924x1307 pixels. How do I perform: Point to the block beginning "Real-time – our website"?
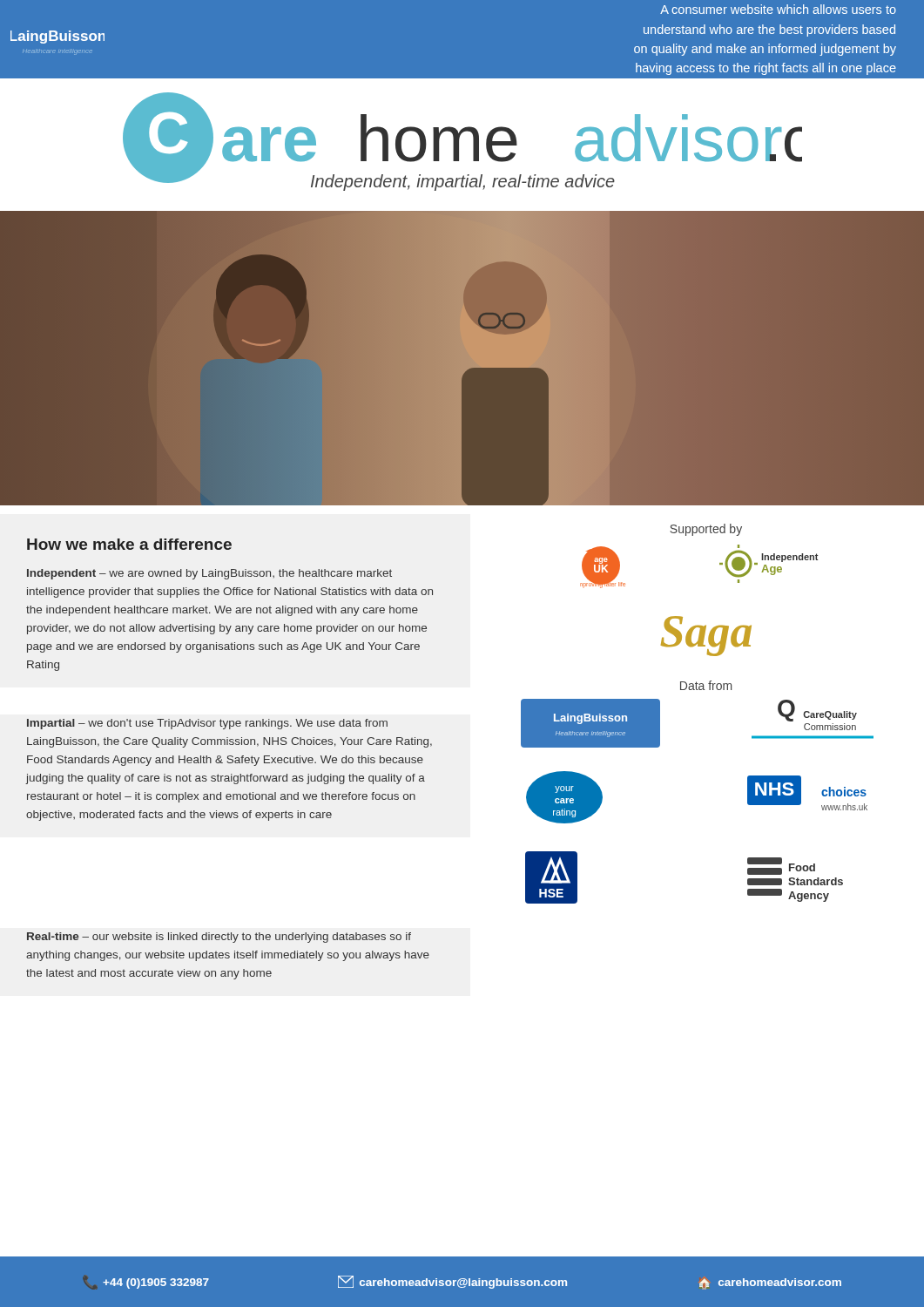pyautogui.click(x=235, y=955)
